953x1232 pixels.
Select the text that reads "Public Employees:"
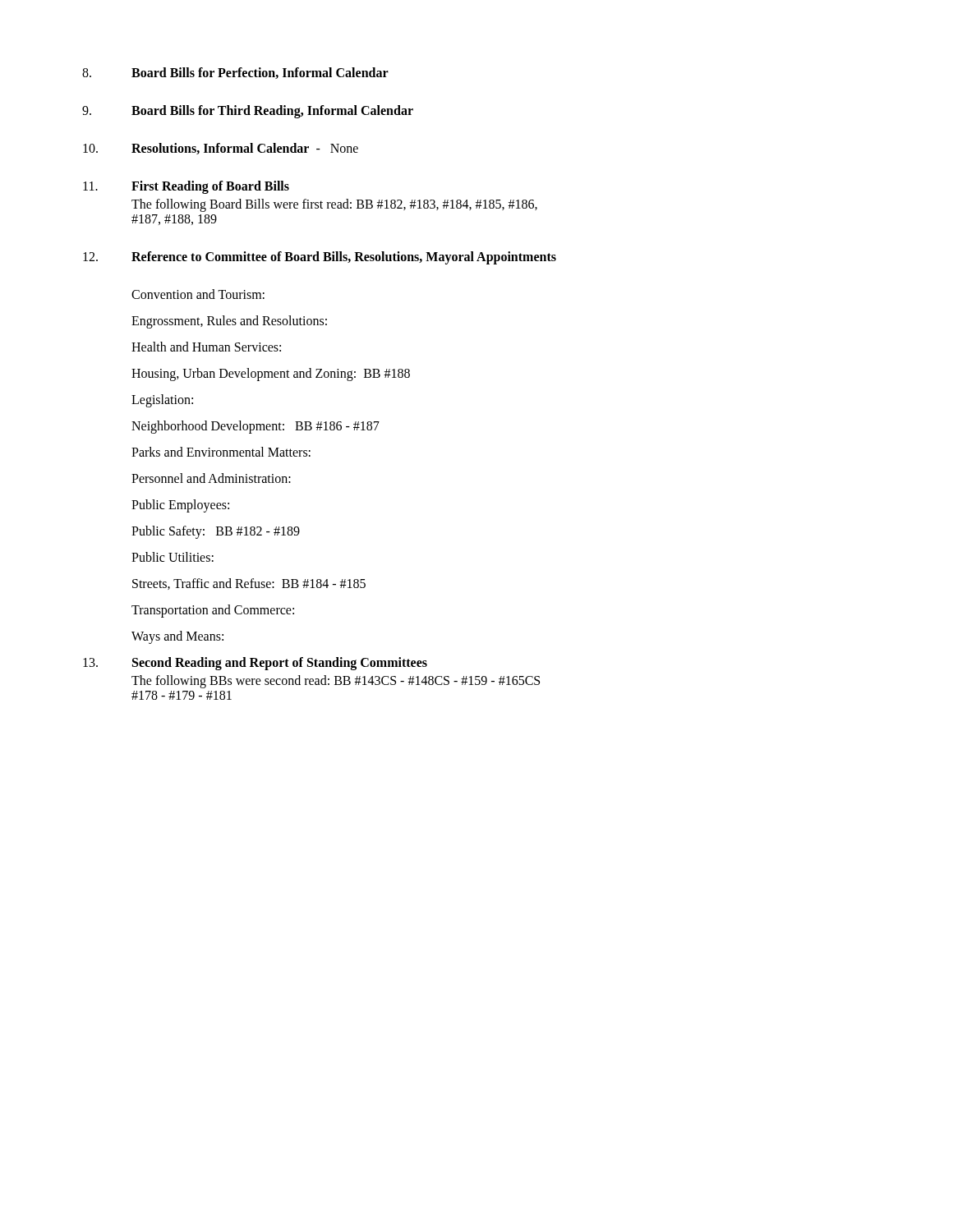coord(181,505)
